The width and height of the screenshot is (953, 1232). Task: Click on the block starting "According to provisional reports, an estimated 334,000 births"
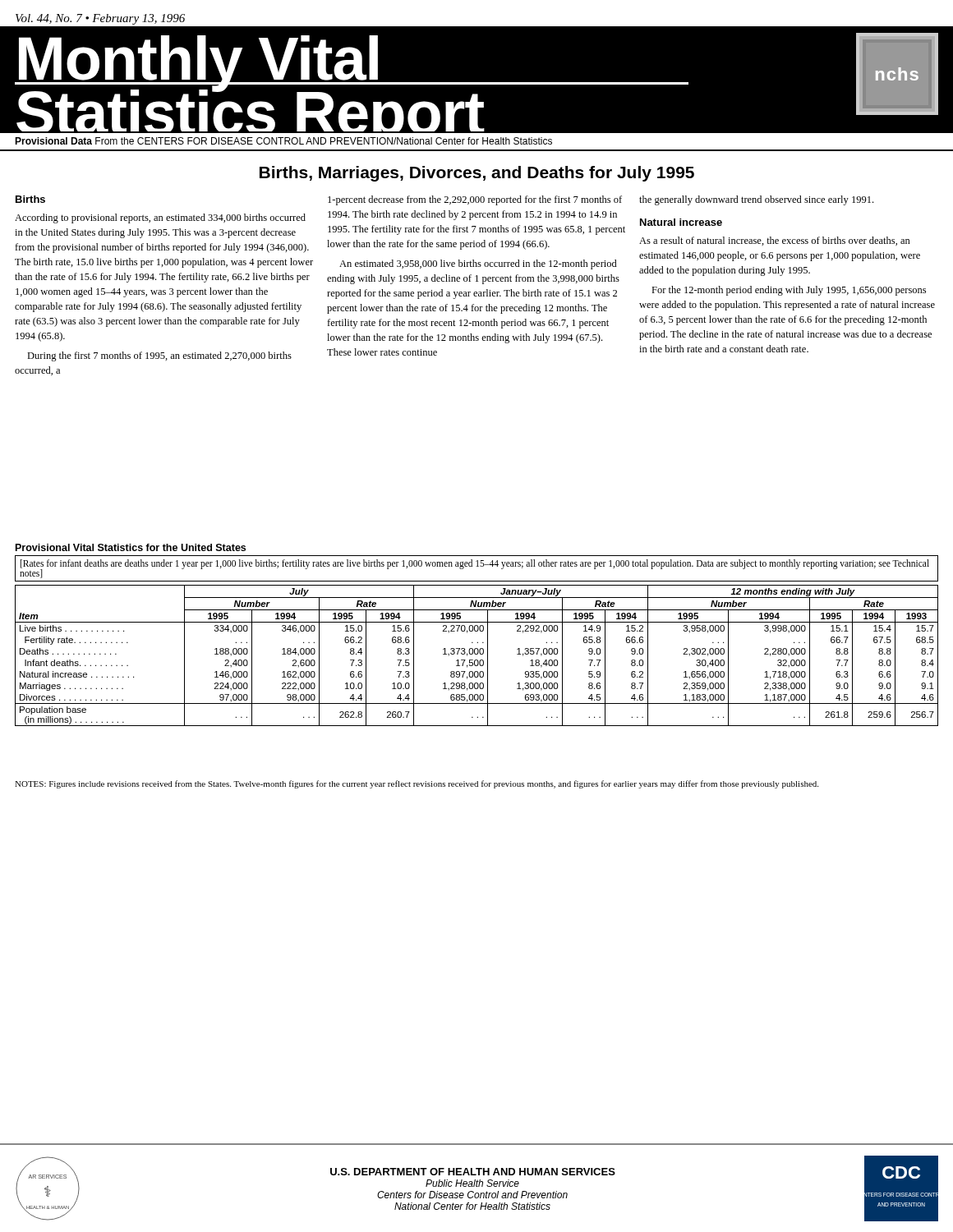pyautogui.click(x=164, y=294)
